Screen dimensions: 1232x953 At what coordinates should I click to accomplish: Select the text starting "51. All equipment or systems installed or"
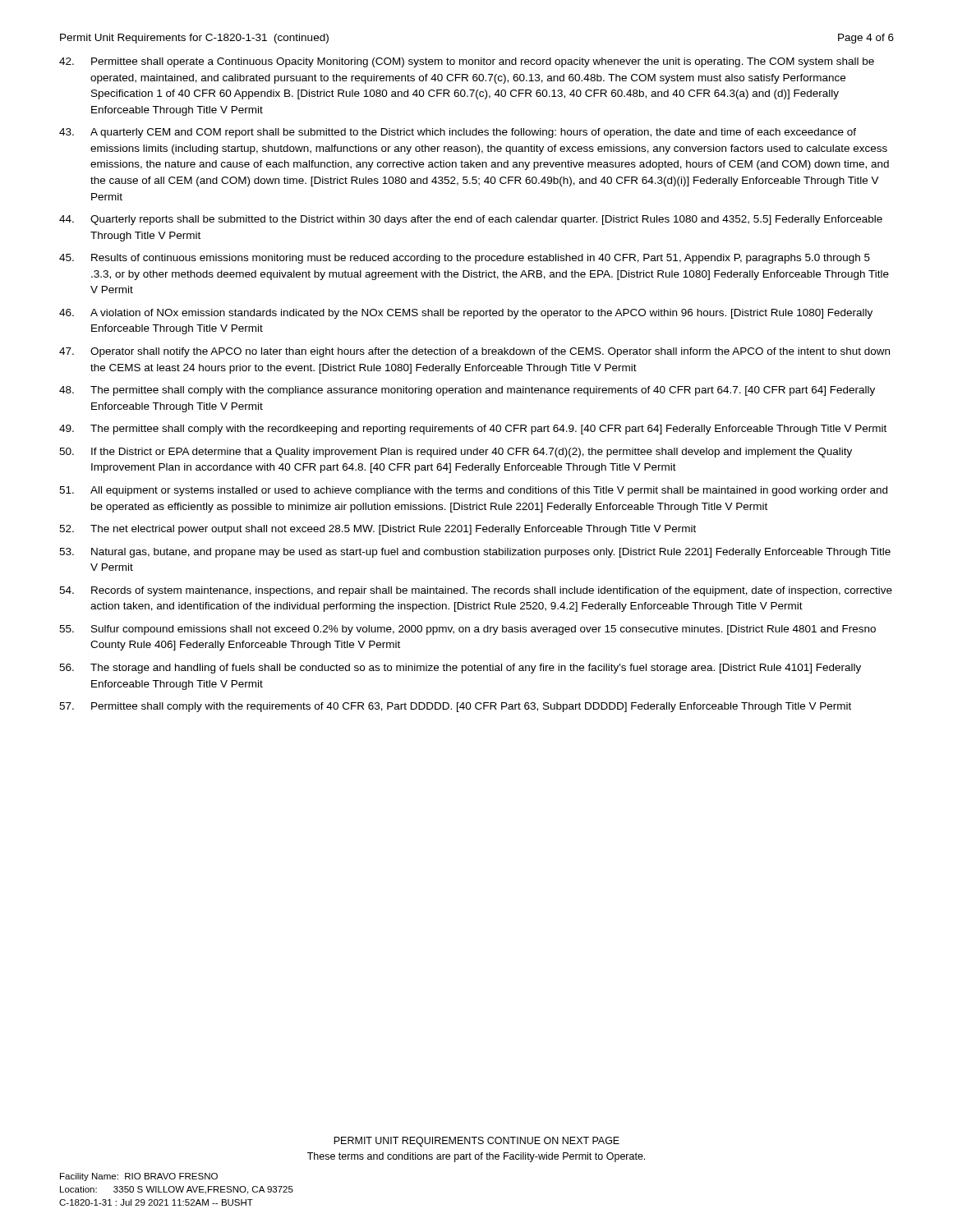pos(476,498)
